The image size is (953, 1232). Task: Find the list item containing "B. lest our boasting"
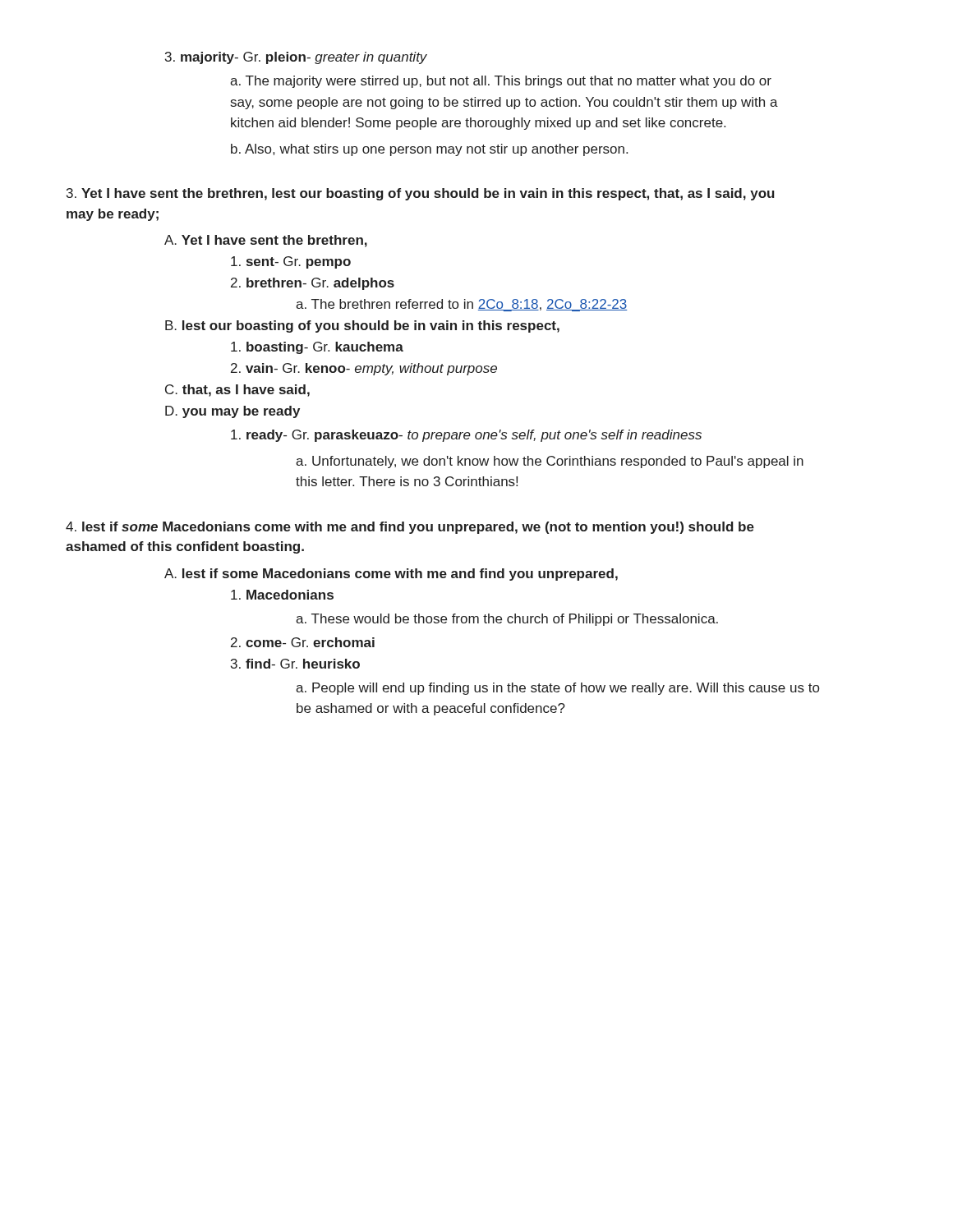click(x=362, y=326)
